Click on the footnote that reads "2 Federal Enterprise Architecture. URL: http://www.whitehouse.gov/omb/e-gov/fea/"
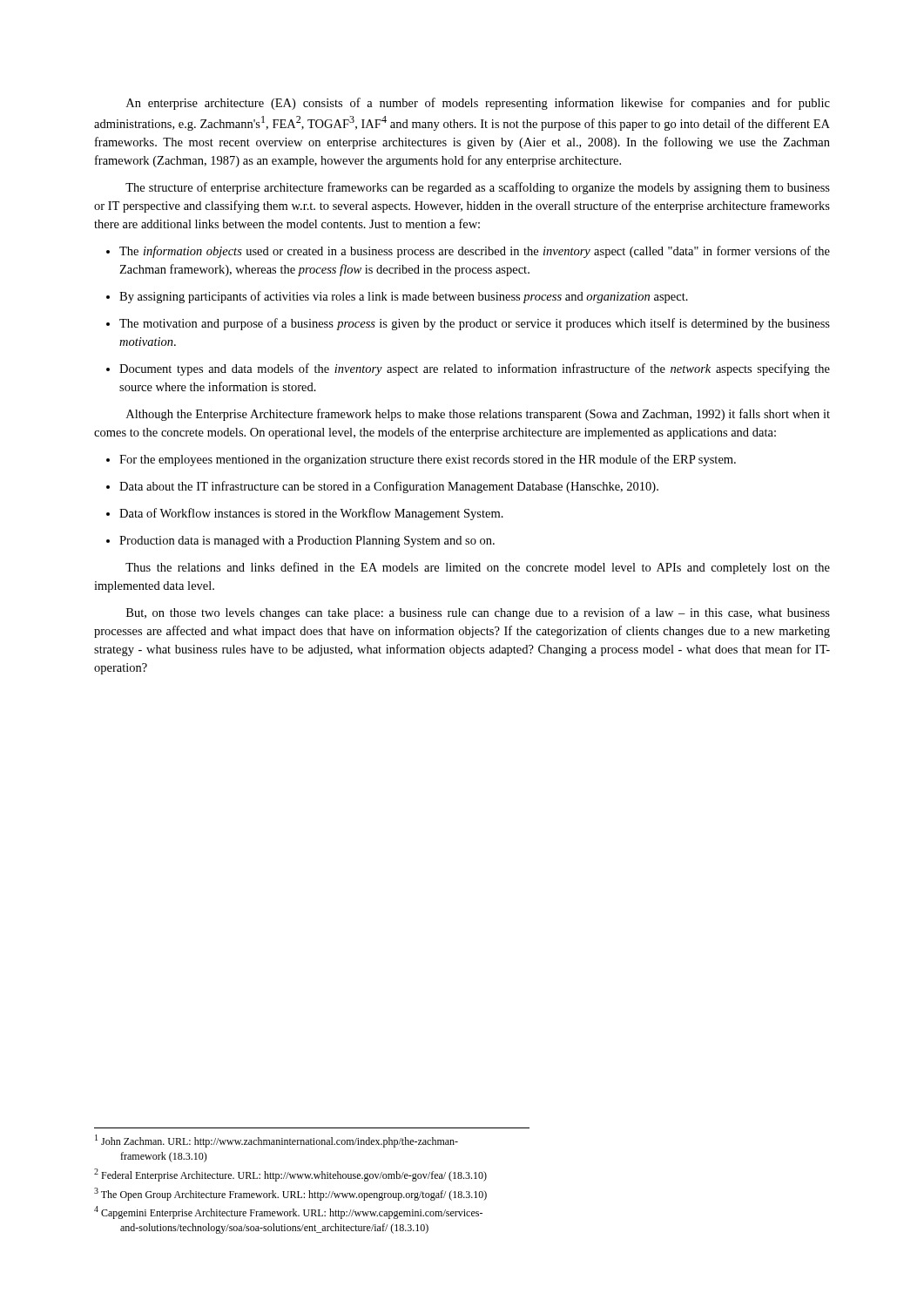 (x=312, y=1174)
